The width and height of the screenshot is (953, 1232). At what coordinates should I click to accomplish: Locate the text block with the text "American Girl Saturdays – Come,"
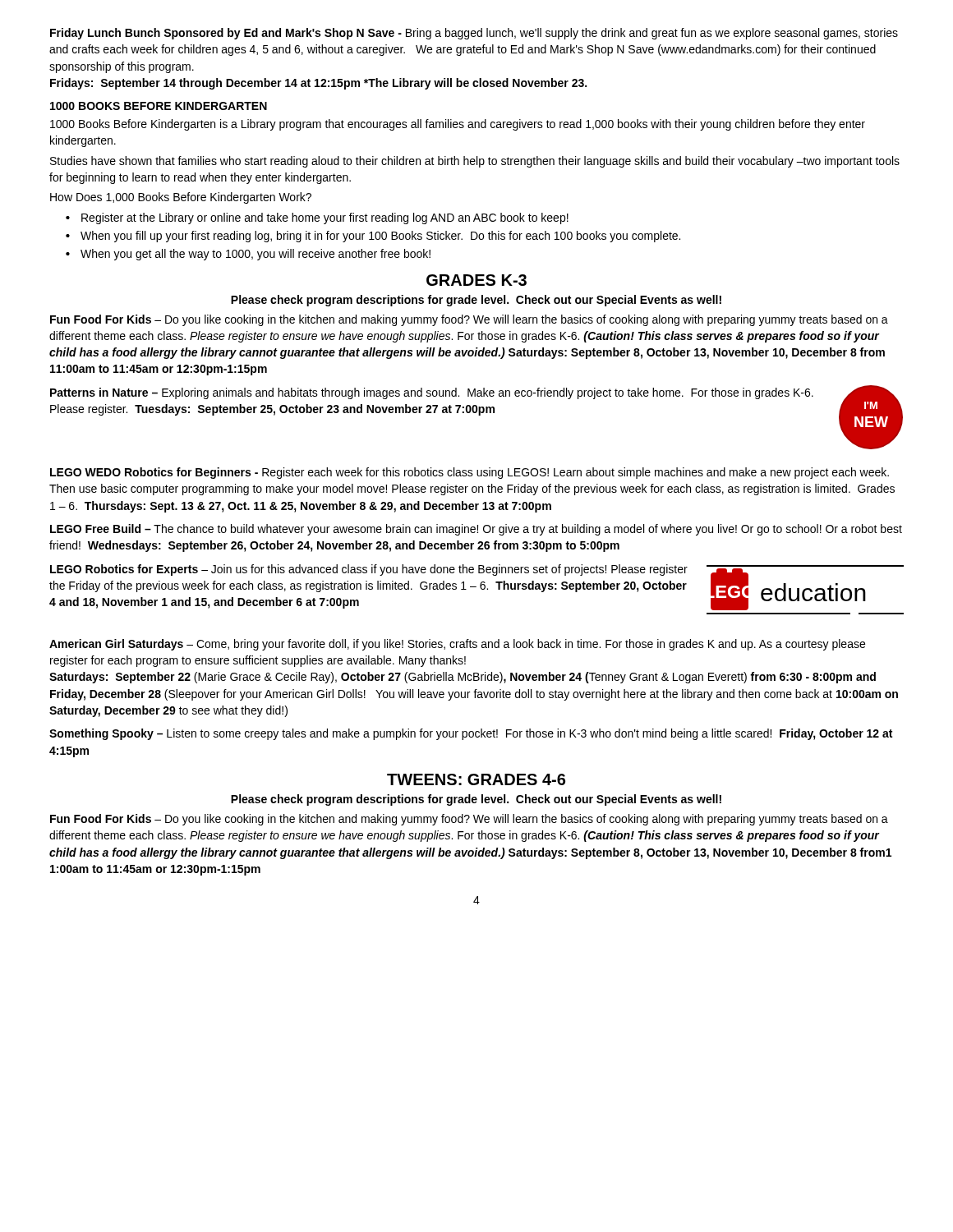click(474, 677)
